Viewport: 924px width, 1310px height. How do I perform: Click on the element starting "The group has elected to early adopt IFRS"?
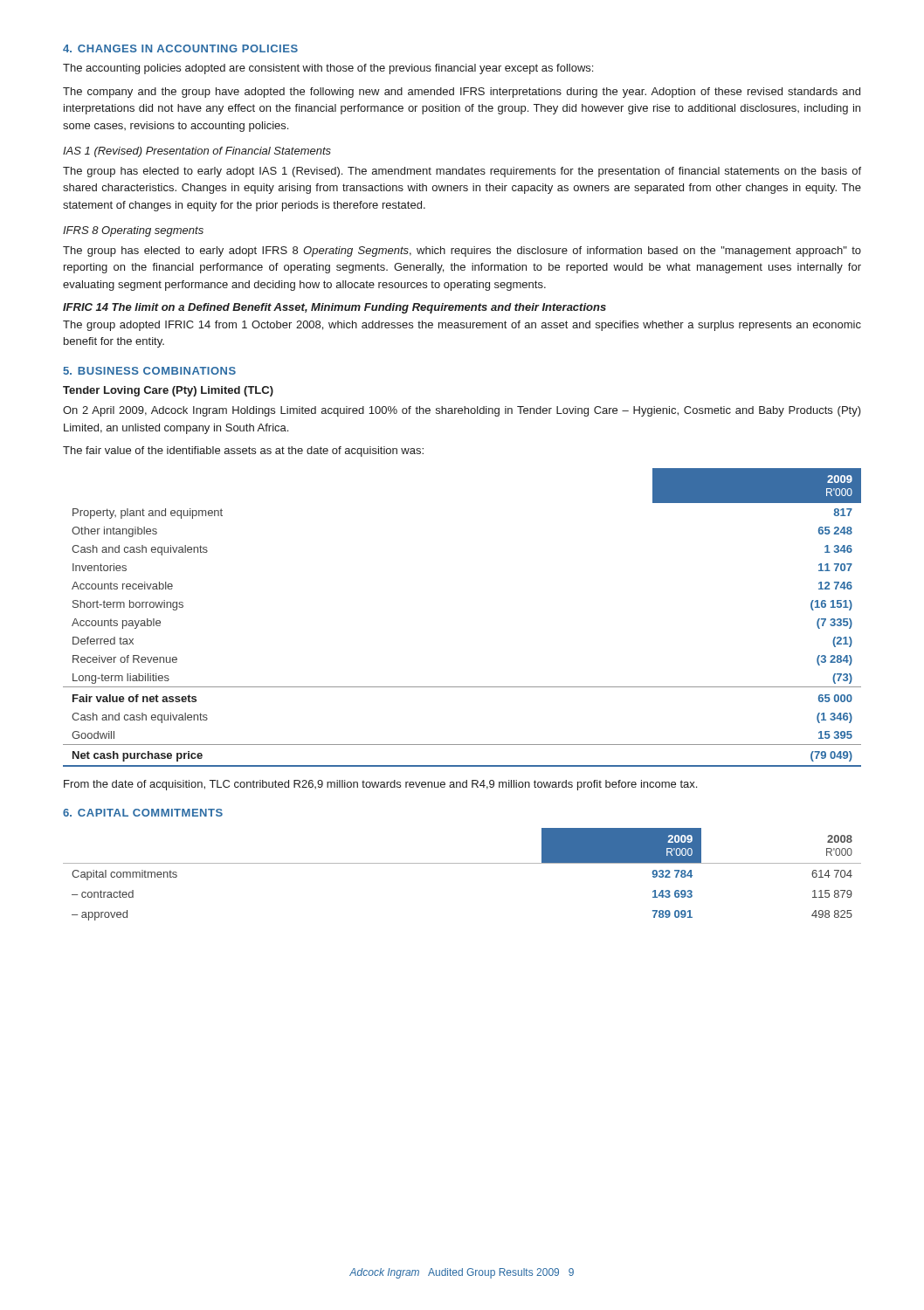(462, 267)
